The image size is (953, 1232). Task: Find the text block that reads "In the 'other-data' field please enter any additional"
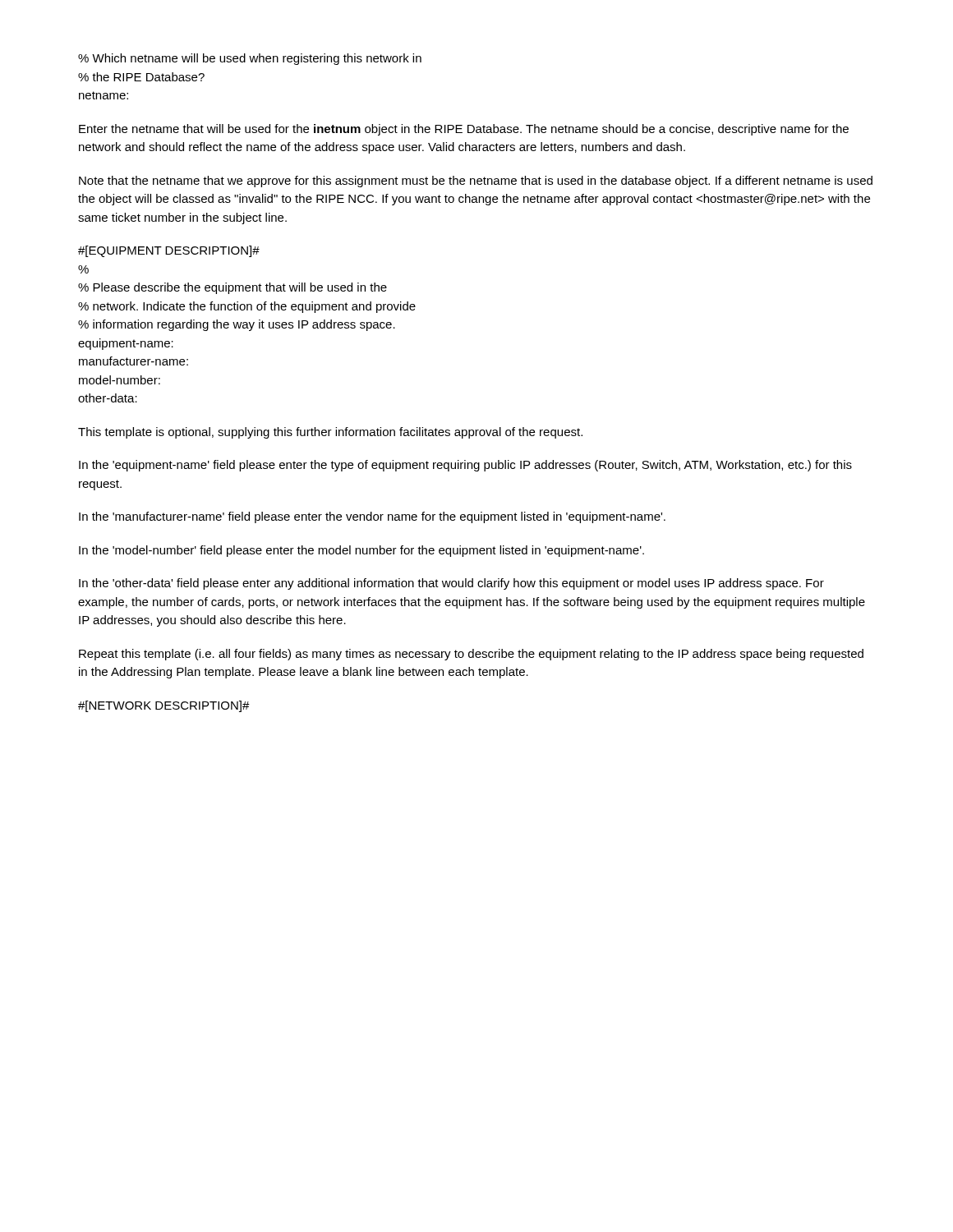472,601
